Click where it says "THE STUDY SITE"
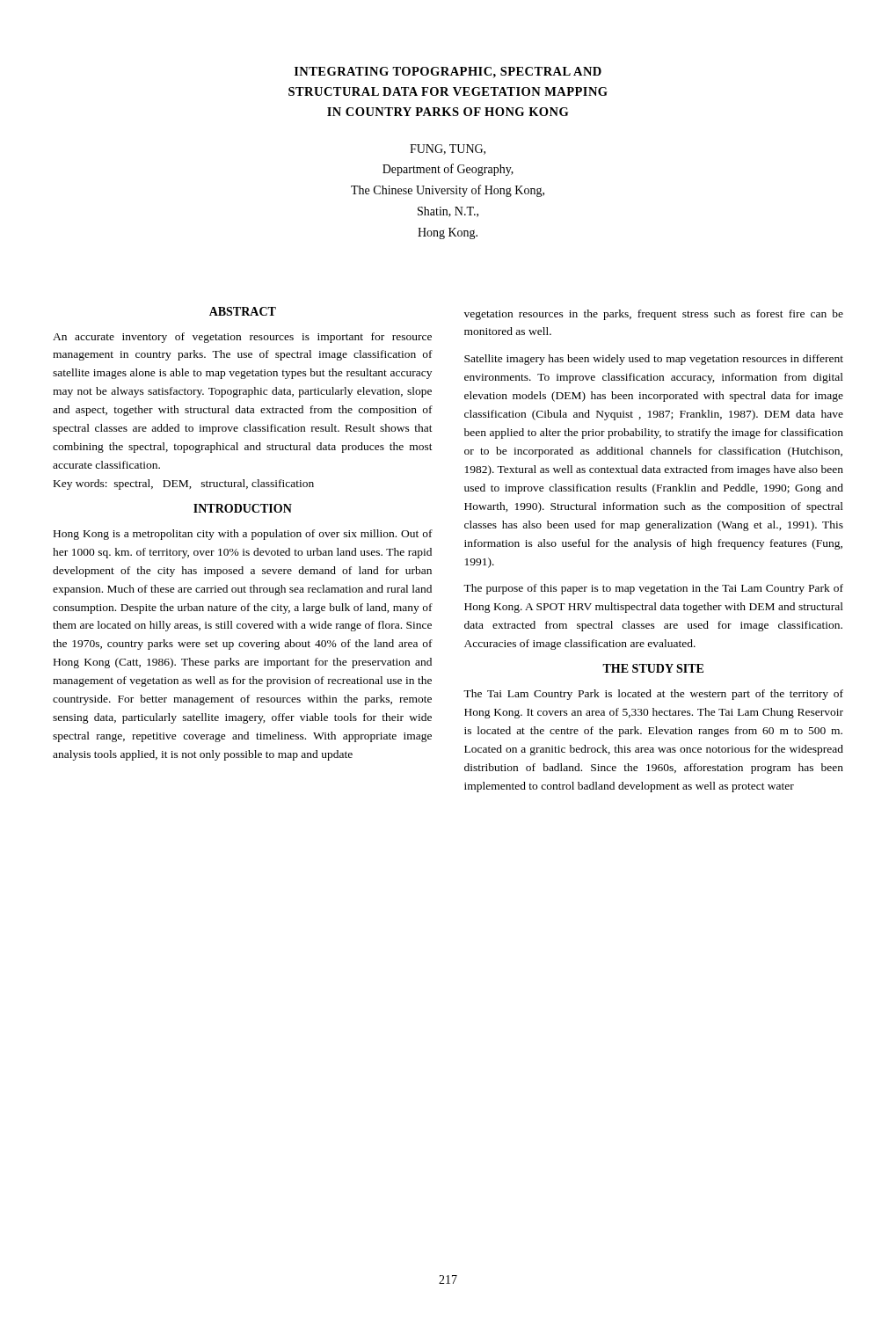Image resolution: width=896 pixels, height=1319 pixels. pyautogui.click(x=654, y=669)
